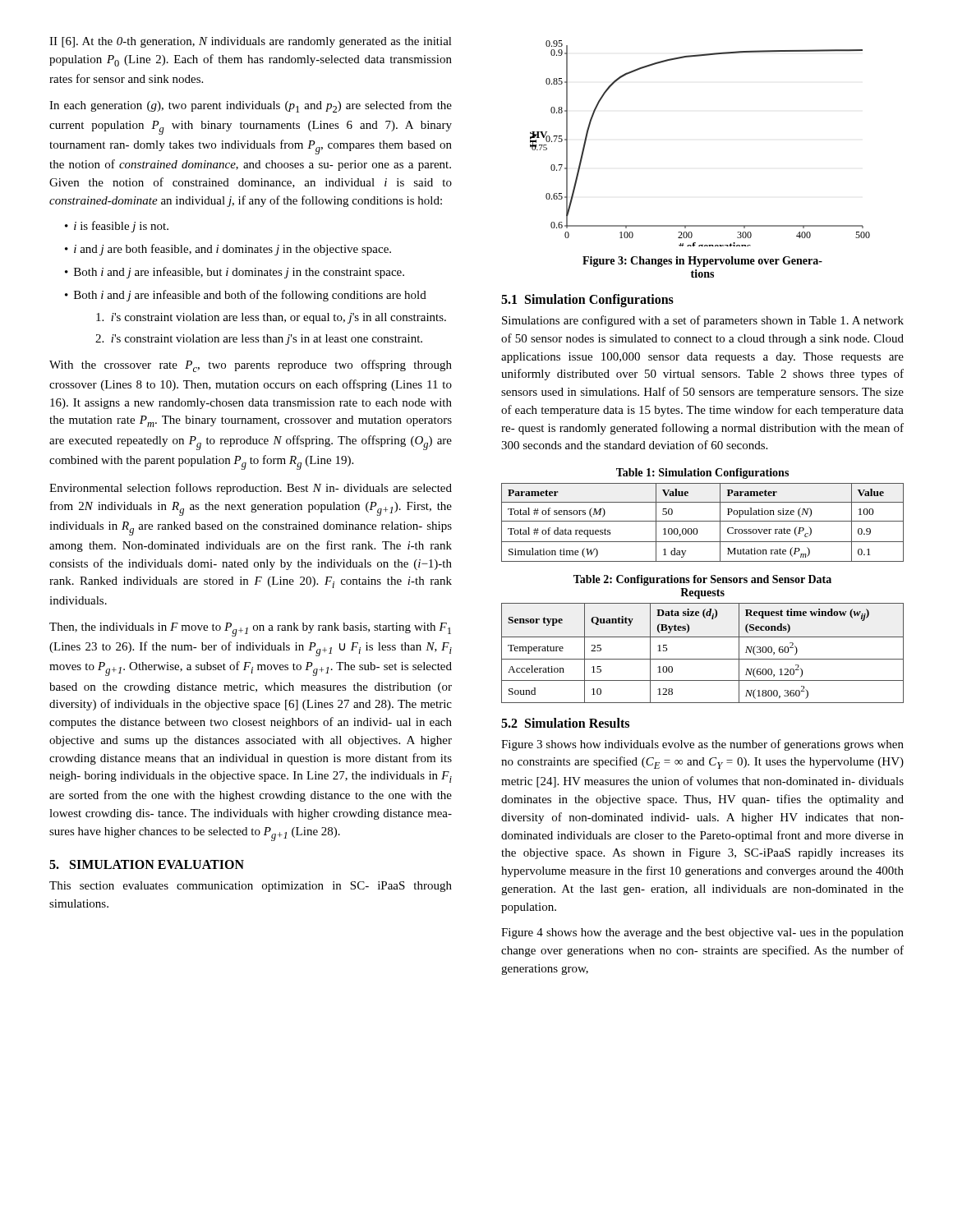Image resolution: width=953 pixels, height=1232 pixels.
Task: Click on the element starting "II [6]. At the 0-th generation, N"
Action: 251,60
